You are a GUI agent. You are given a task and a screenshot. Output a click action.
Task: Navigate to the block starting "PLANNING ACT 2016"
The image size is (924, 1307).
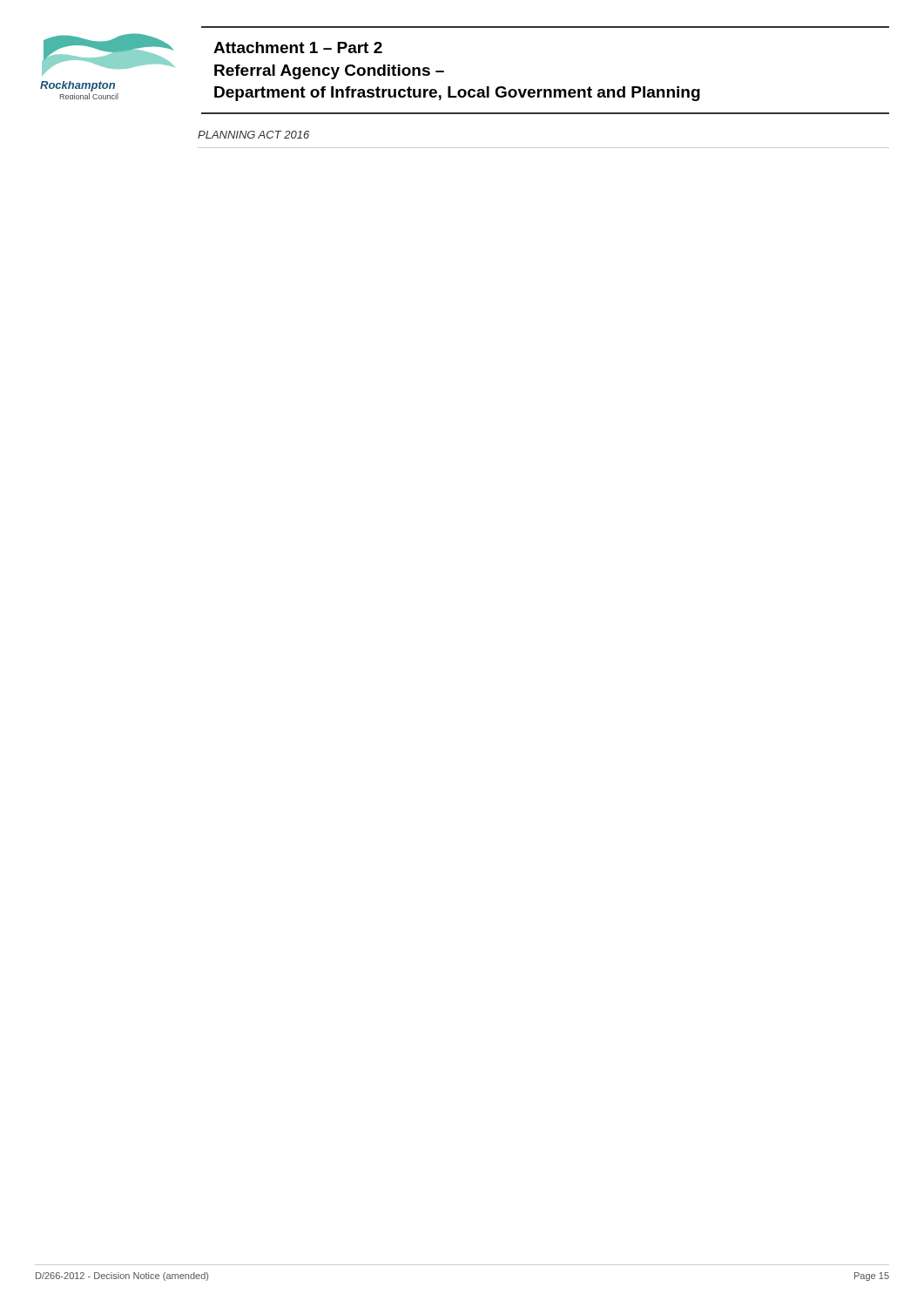click(253, 135)
